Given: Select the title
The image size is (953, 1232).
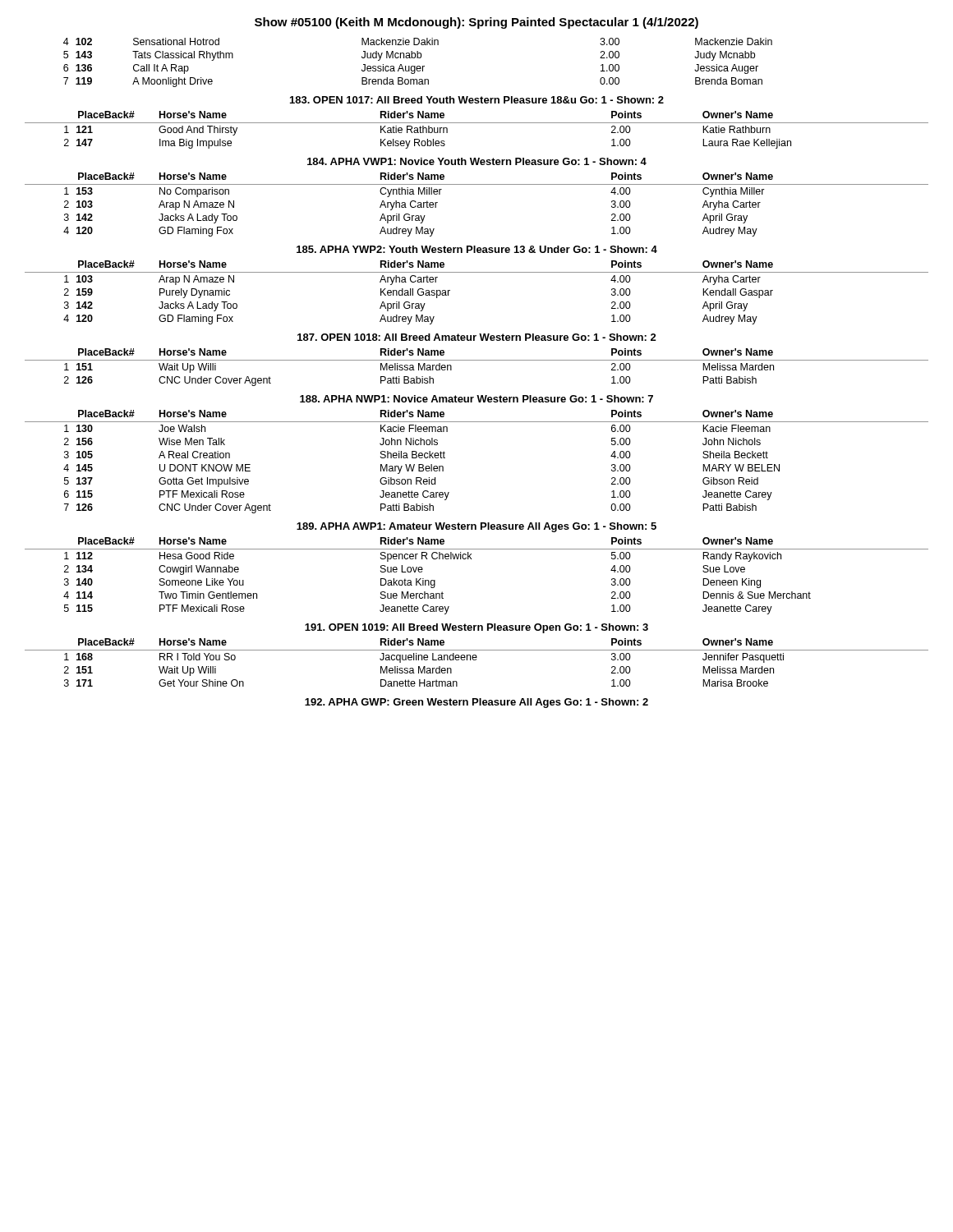Looking at the screenshot, I should [476, 22].
